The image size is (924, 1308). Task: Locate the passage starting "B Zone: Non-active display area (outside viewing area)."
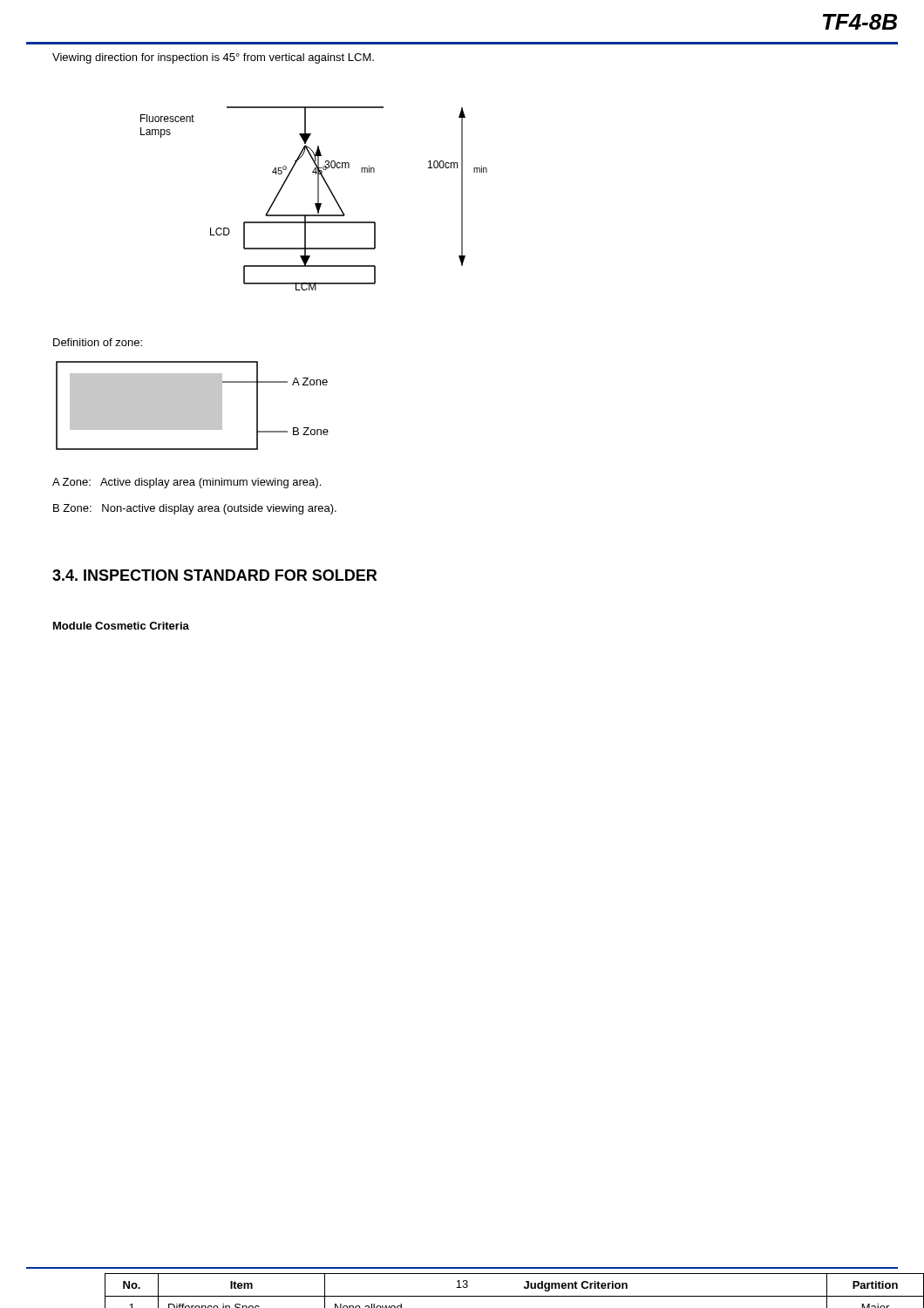pyautogui.click(x=195, y=508)
